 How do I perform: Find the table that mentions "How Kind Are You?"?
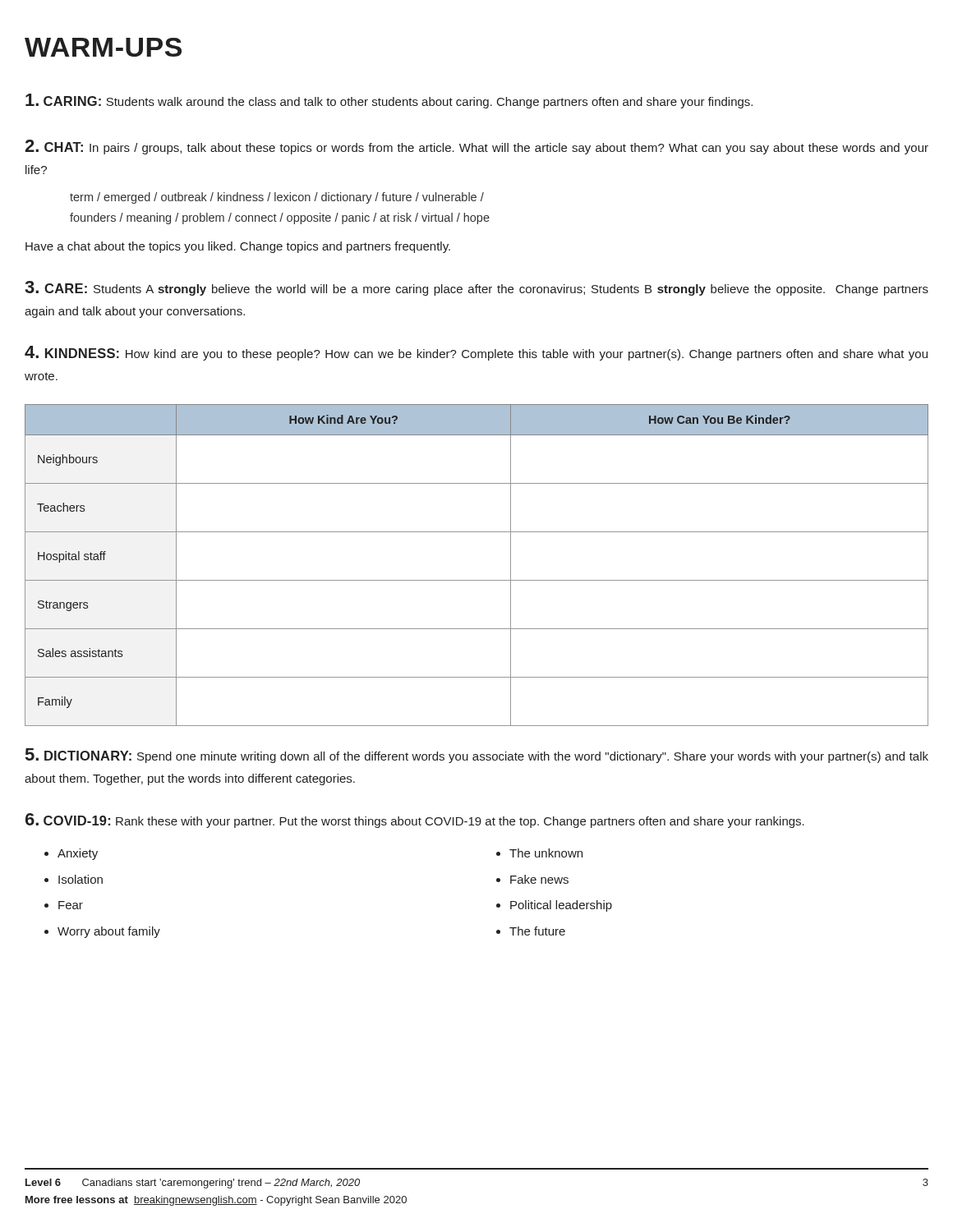pos(476,565)
